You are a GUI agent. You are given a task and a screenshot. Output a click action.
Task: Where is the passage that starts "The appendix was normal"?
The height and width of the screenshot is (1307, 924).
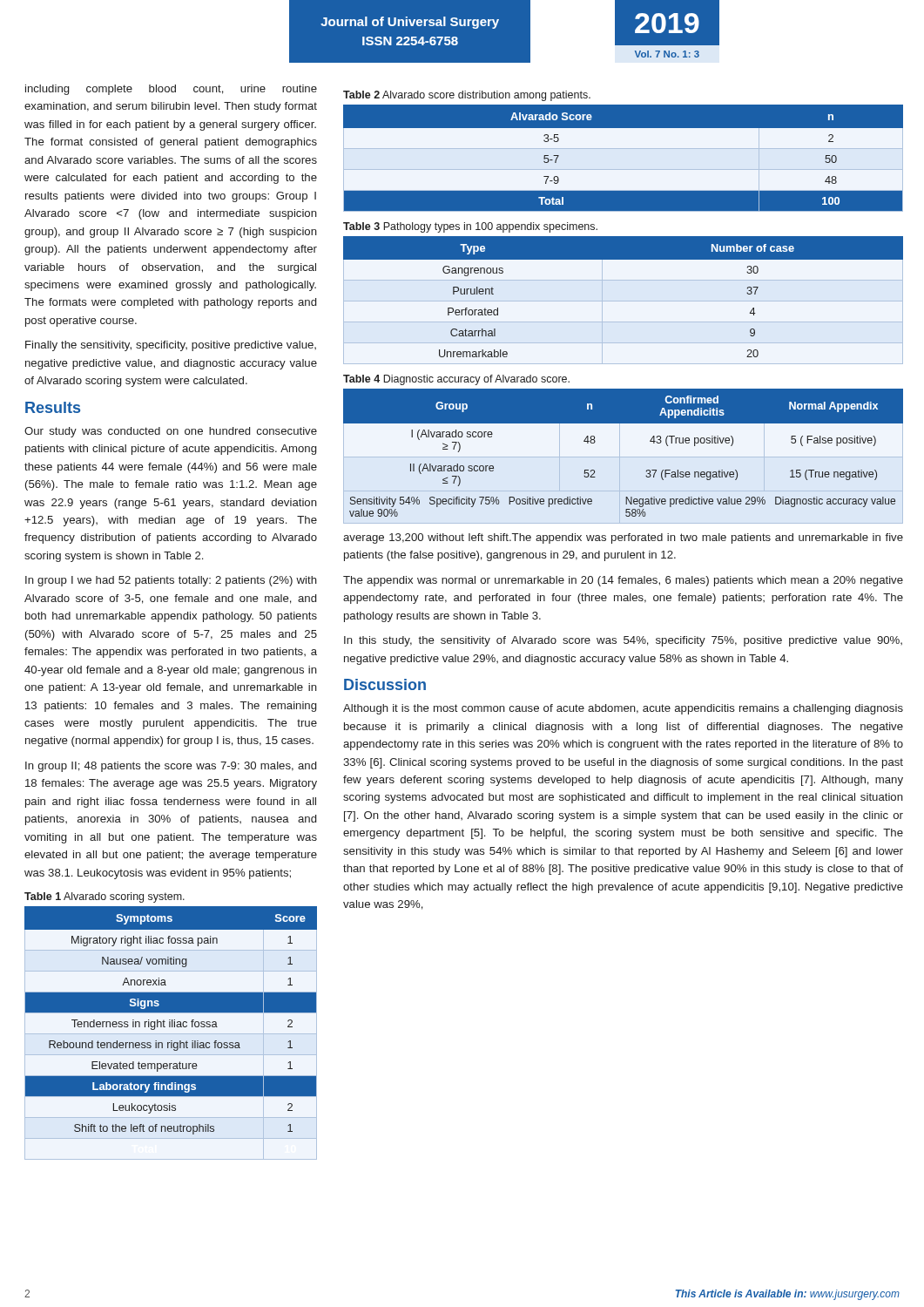coord(623,598)
